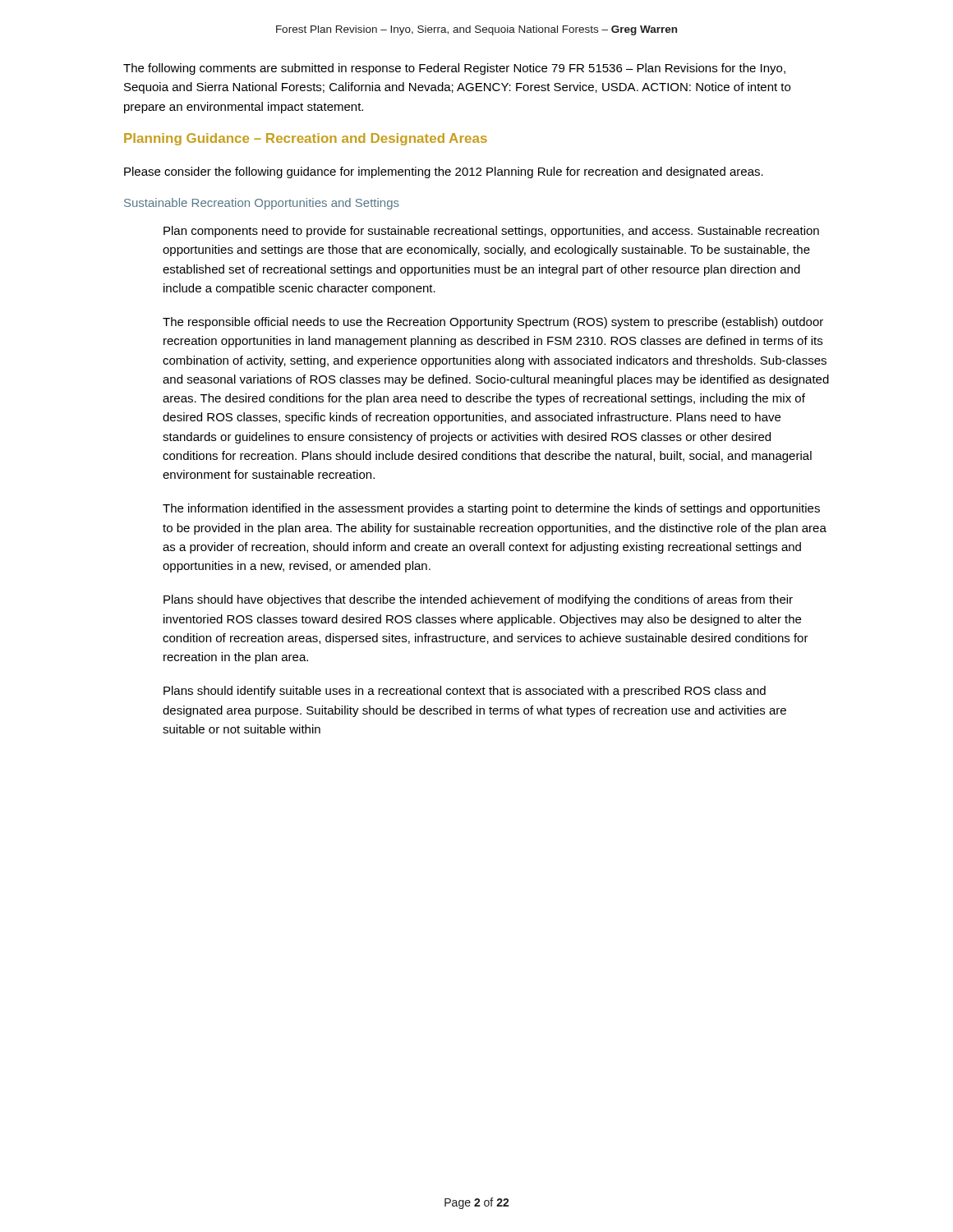Locate the text block with the text "Plans should identify suitable uses in a recreational"
Image resolution: width=953 pixels, height=1232 pixels.
[x=475, y=710]
